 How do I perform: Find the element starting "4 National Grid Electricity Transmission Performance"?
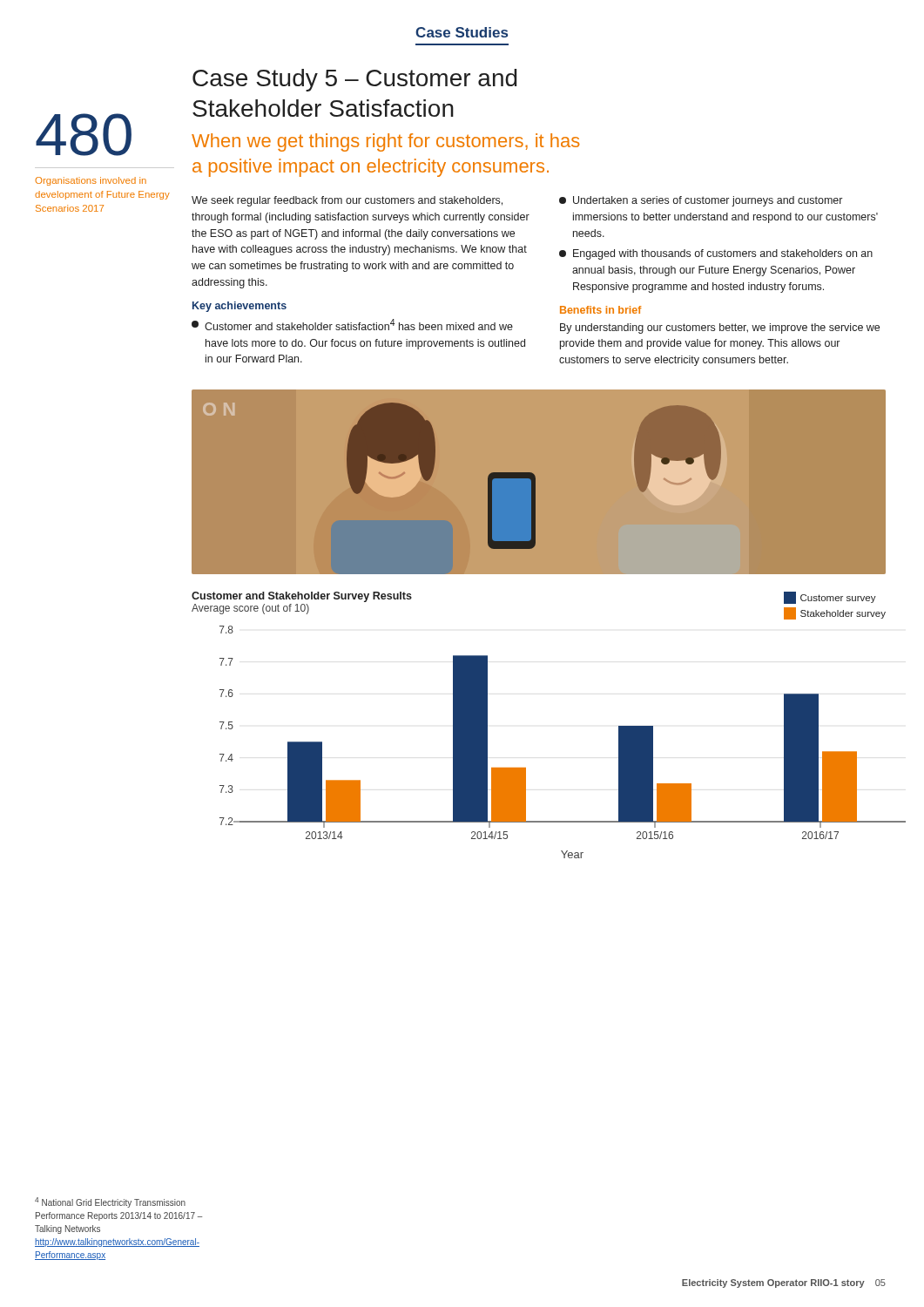tap(119, 1228)
